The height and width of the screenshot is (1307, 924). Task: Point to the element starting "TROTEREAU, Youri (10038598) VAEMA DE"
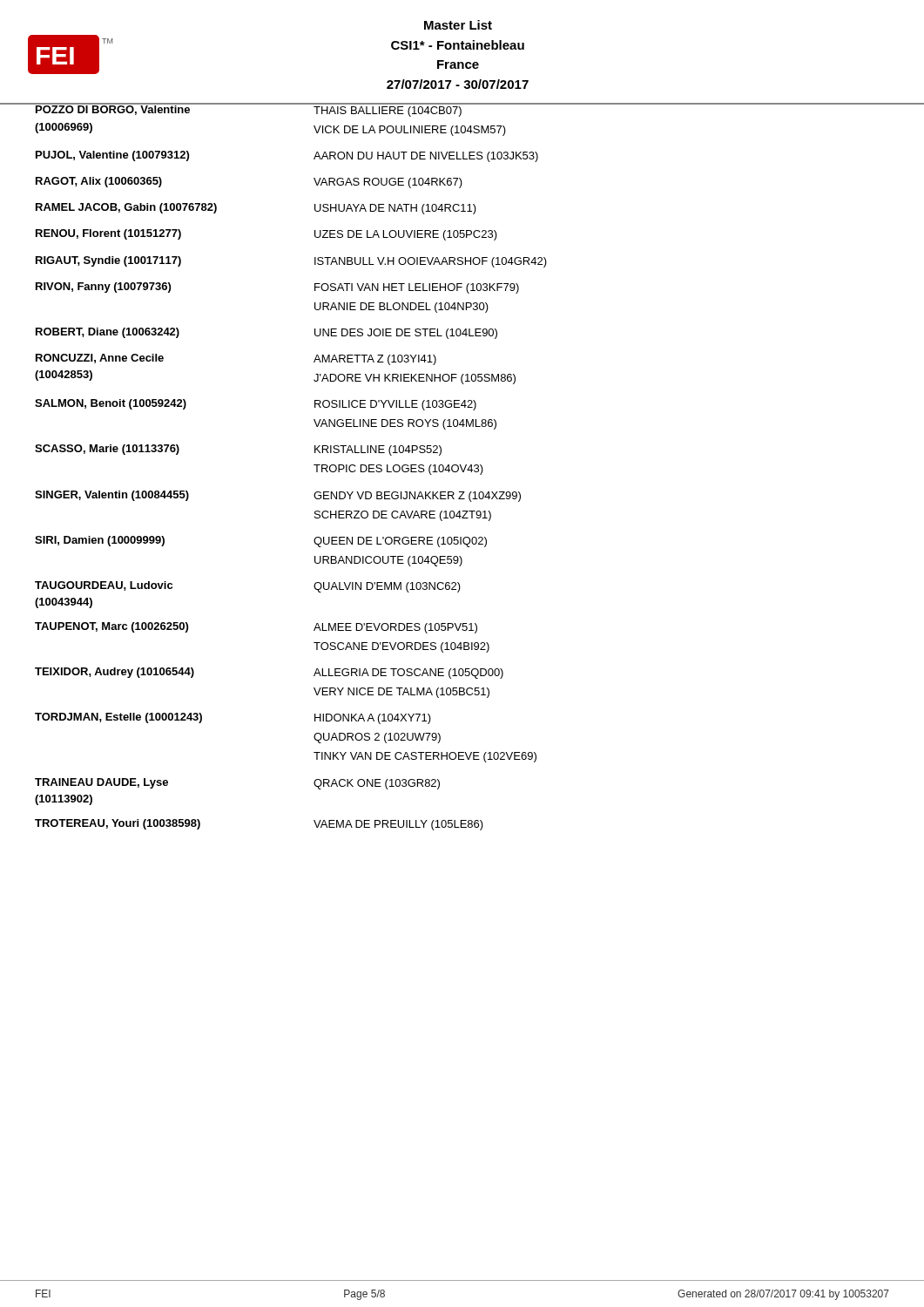462,824
